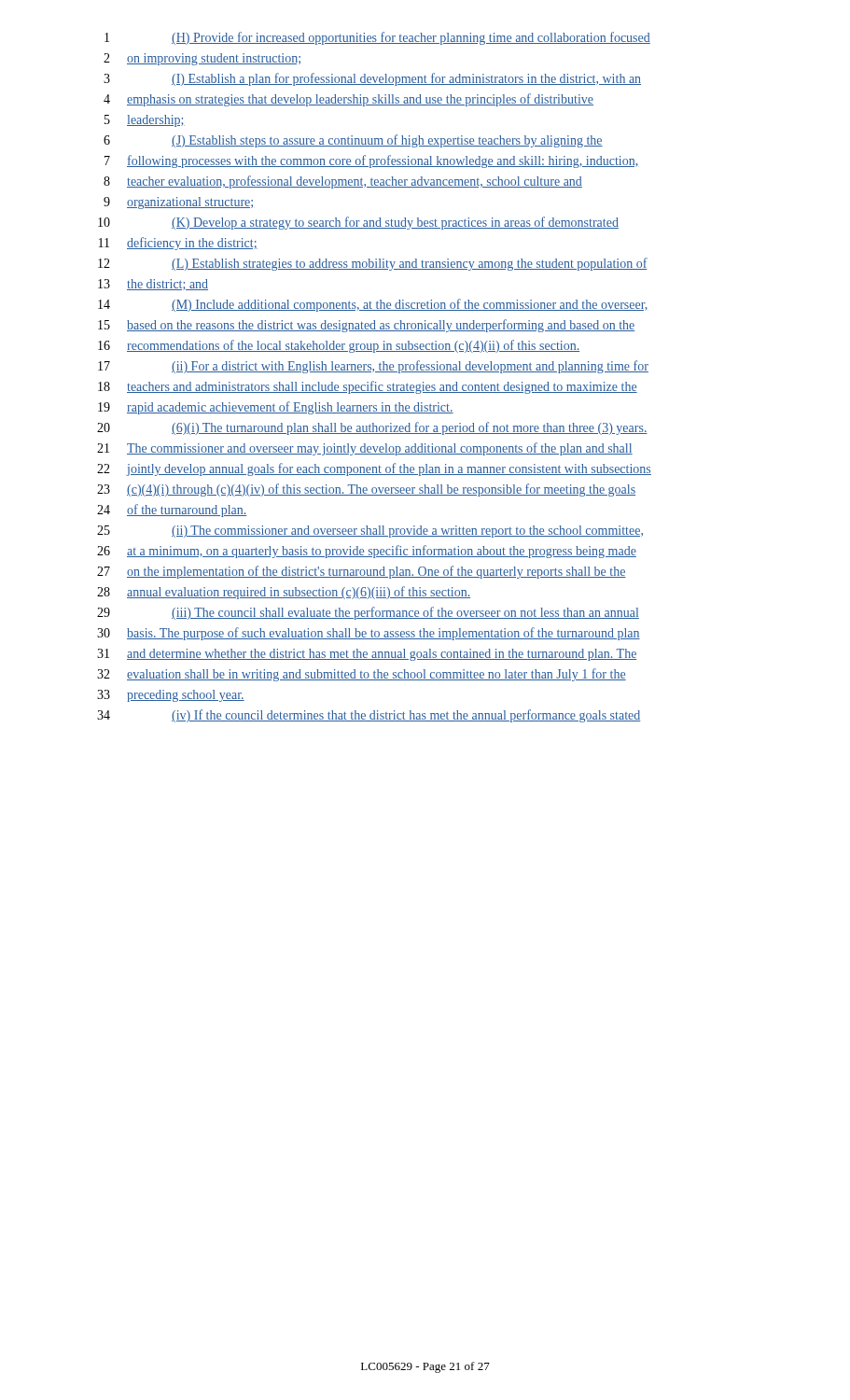Locate the list item containing "30 basis. The purpose of such evaluation"
Screen dimensions: 1400x850
click(425, 634)
